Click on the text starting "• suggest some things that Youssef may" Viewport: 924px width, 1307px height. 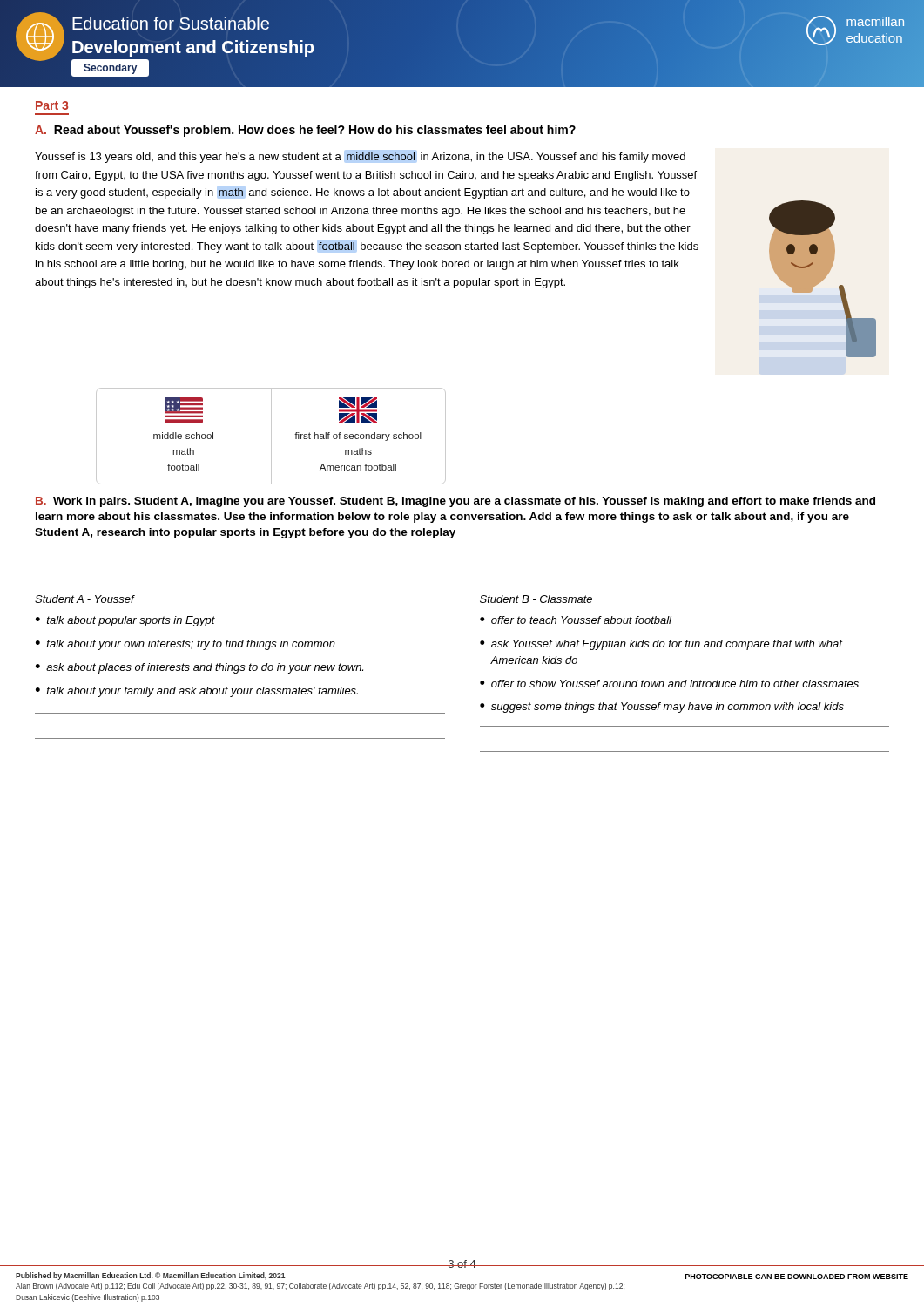662,707
